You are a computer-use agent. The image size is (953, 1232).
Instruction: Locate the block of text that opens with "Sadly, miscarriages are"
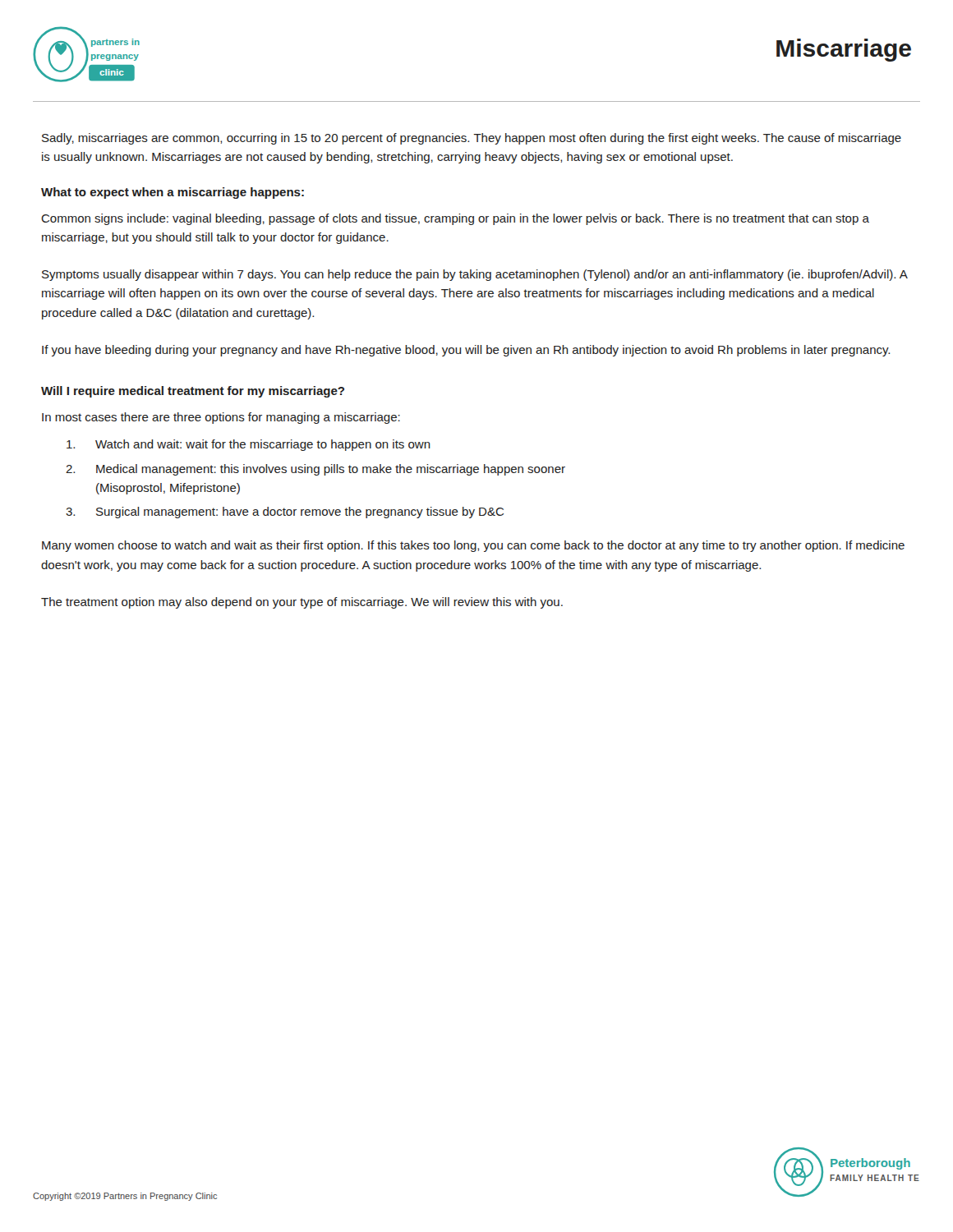click(x=471, y=147)
